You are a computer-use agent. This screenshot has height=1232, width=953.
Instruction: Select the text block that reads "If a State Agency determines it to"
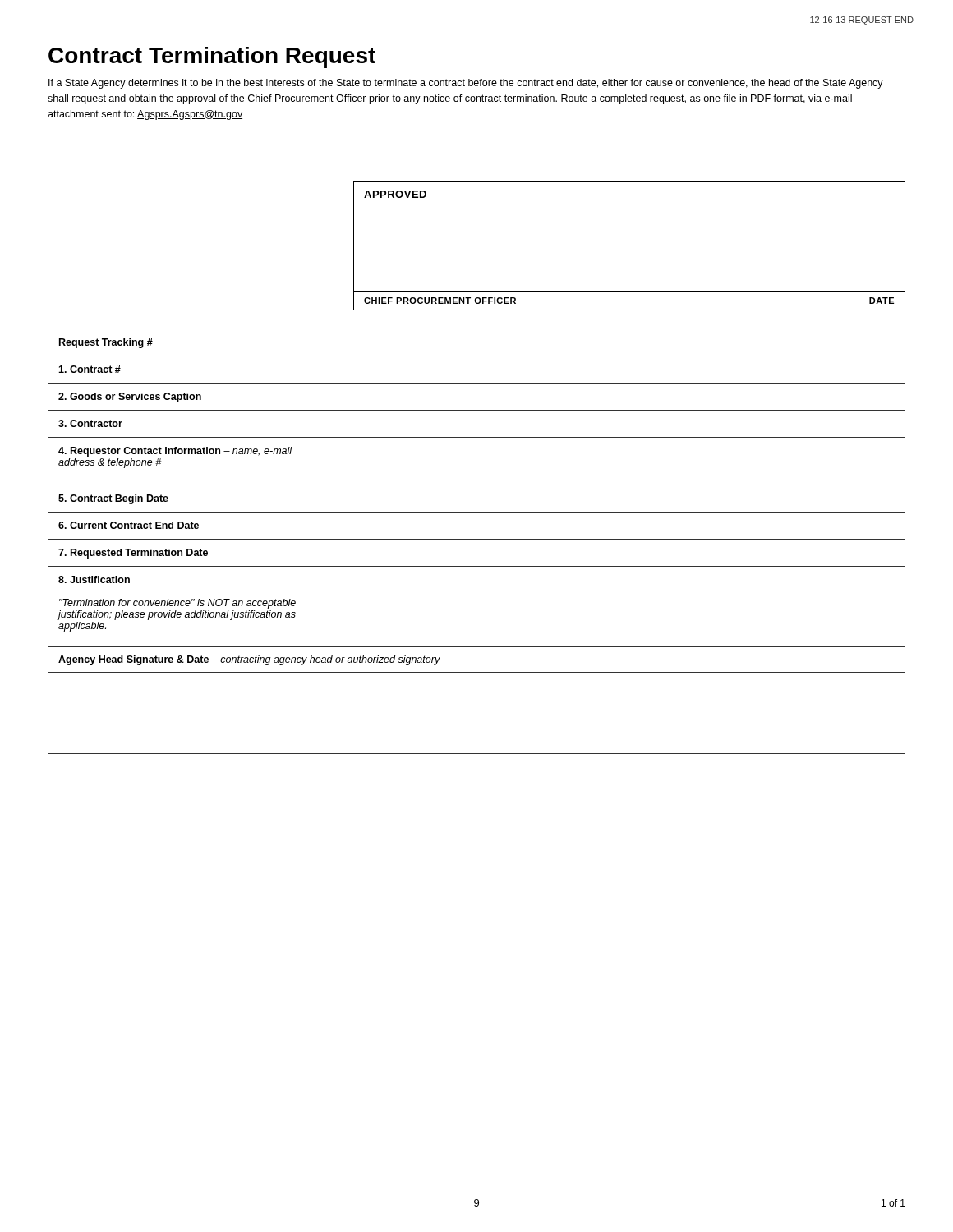476,99
